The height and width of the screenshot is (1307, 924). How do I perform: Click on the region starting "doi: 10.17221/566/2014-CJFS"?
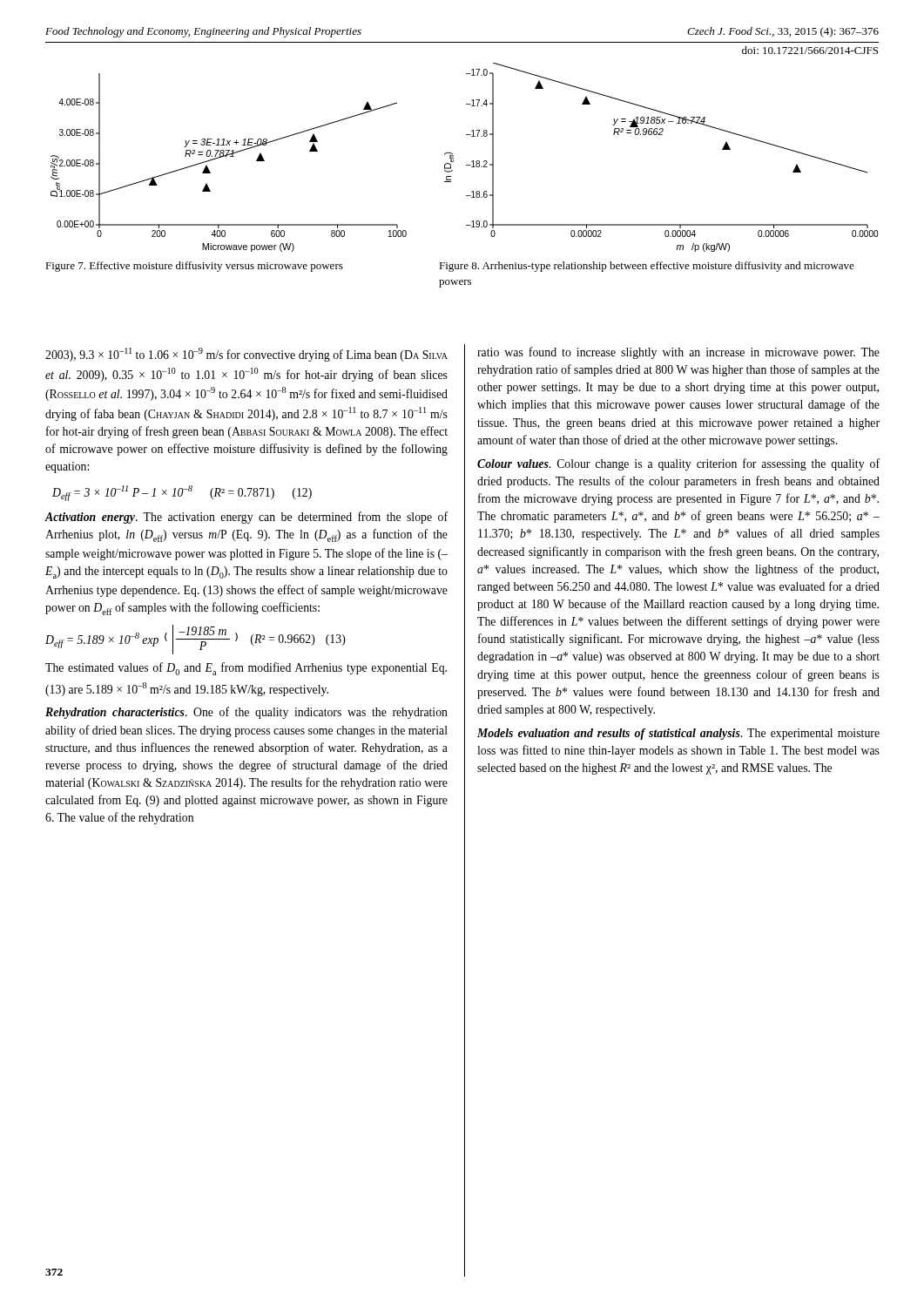click(x=810, y=50)
